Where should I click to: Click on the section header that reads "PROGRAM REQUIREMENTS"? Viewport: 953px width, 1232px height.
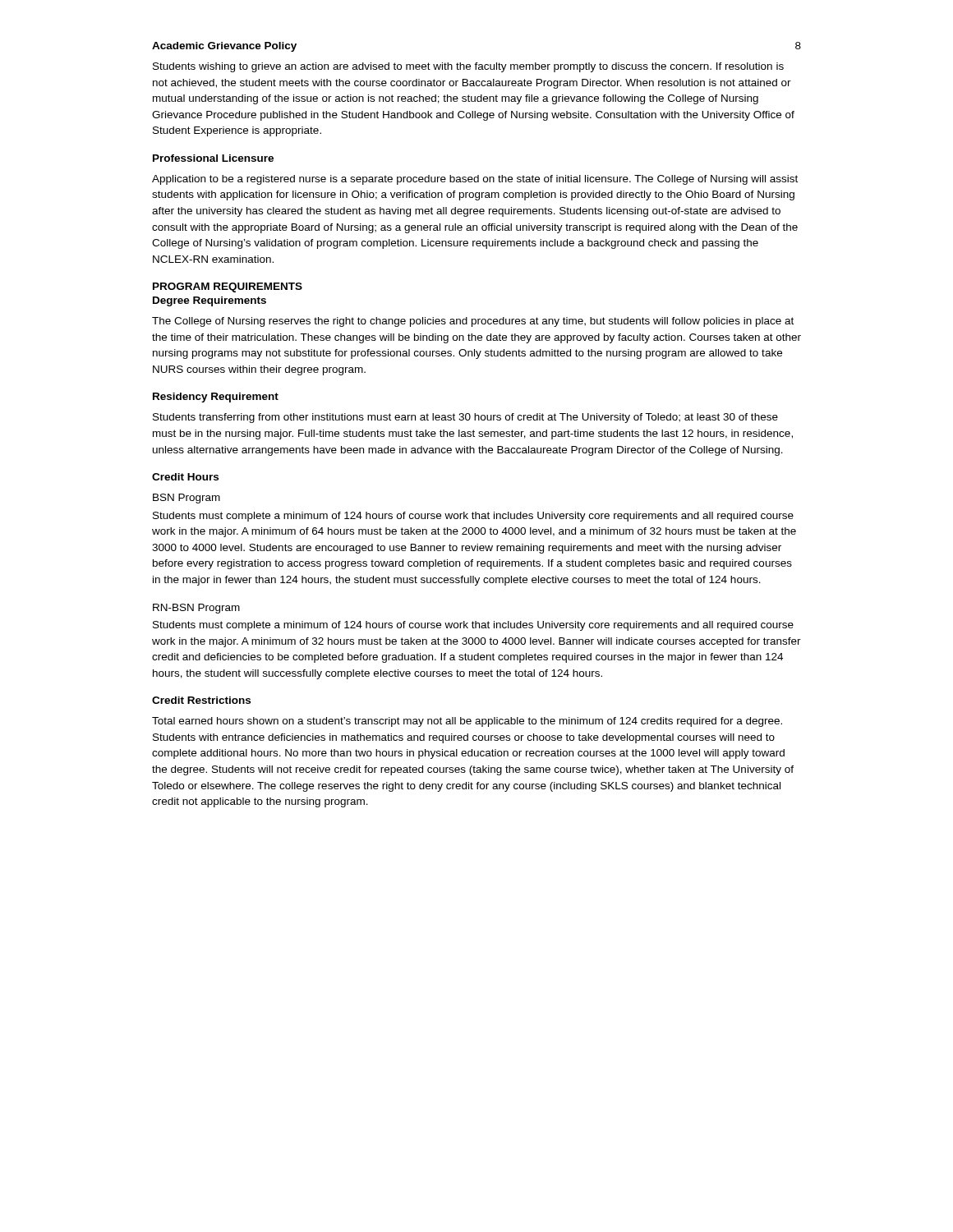click(x=227, y=286)
